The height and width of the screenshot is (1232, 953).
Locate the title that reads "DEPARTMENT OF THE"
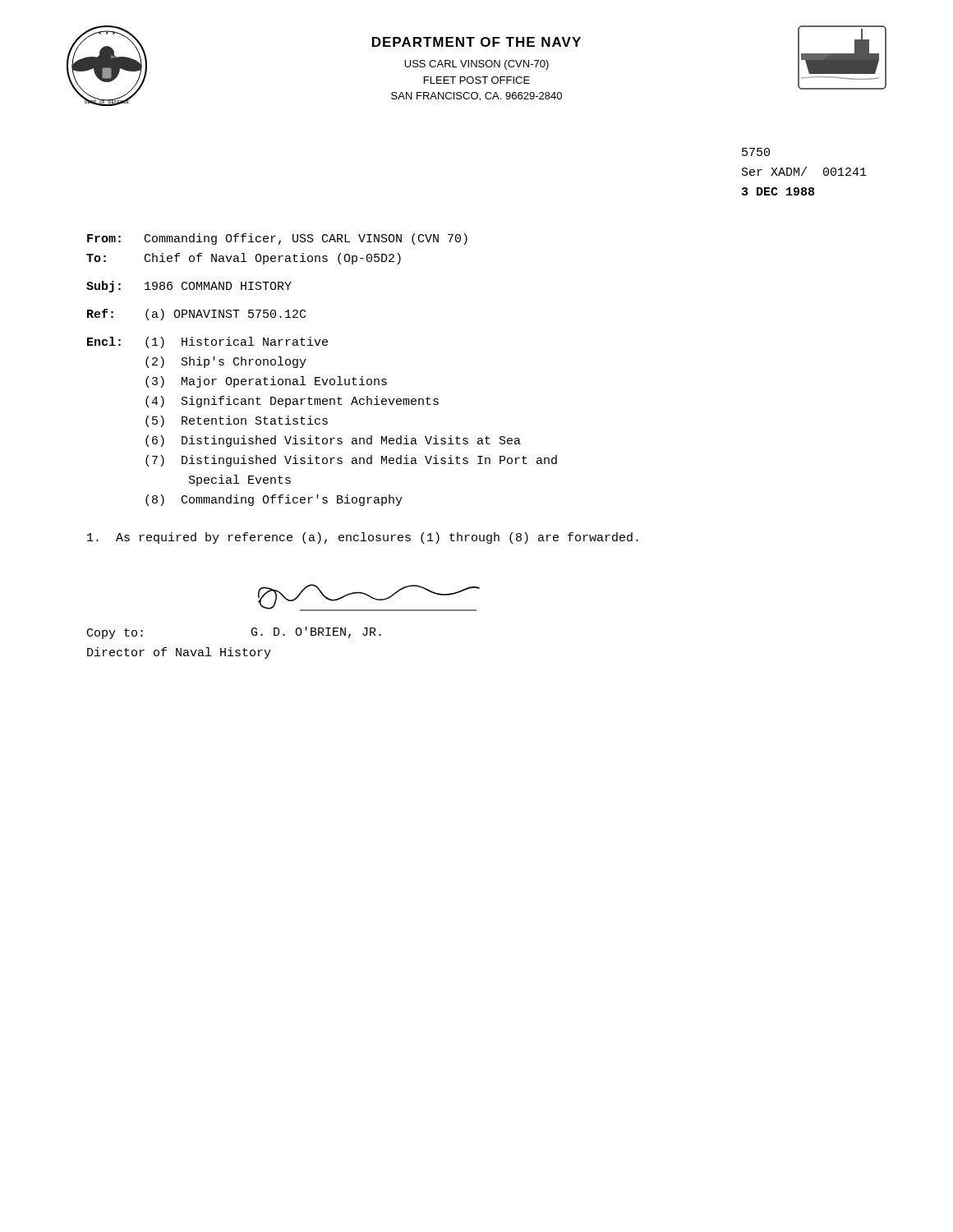(x=476, y=69)
